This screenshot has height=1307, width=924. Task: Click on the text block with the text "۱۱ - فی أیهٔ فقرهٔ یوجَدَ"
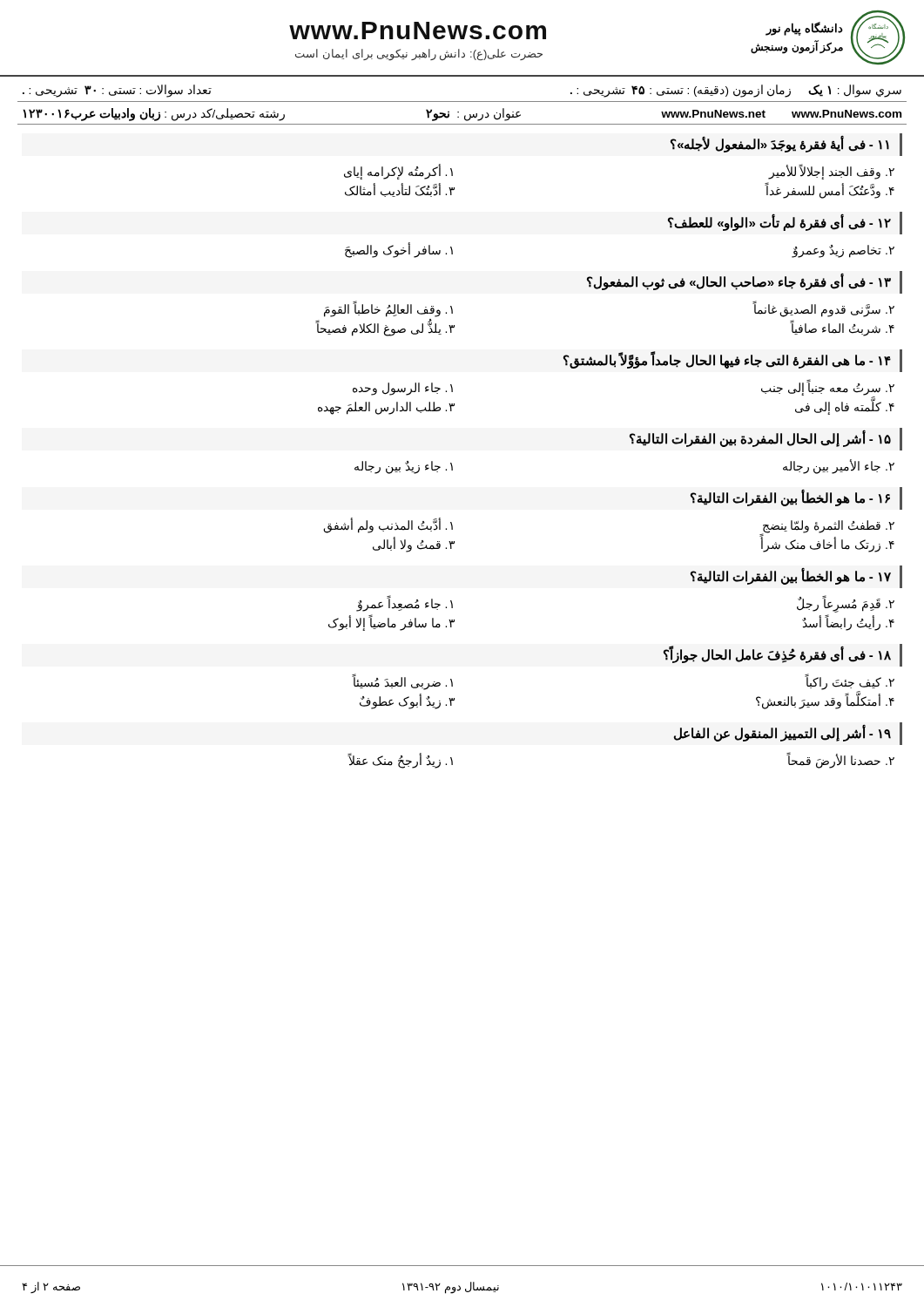click(462, 166)
